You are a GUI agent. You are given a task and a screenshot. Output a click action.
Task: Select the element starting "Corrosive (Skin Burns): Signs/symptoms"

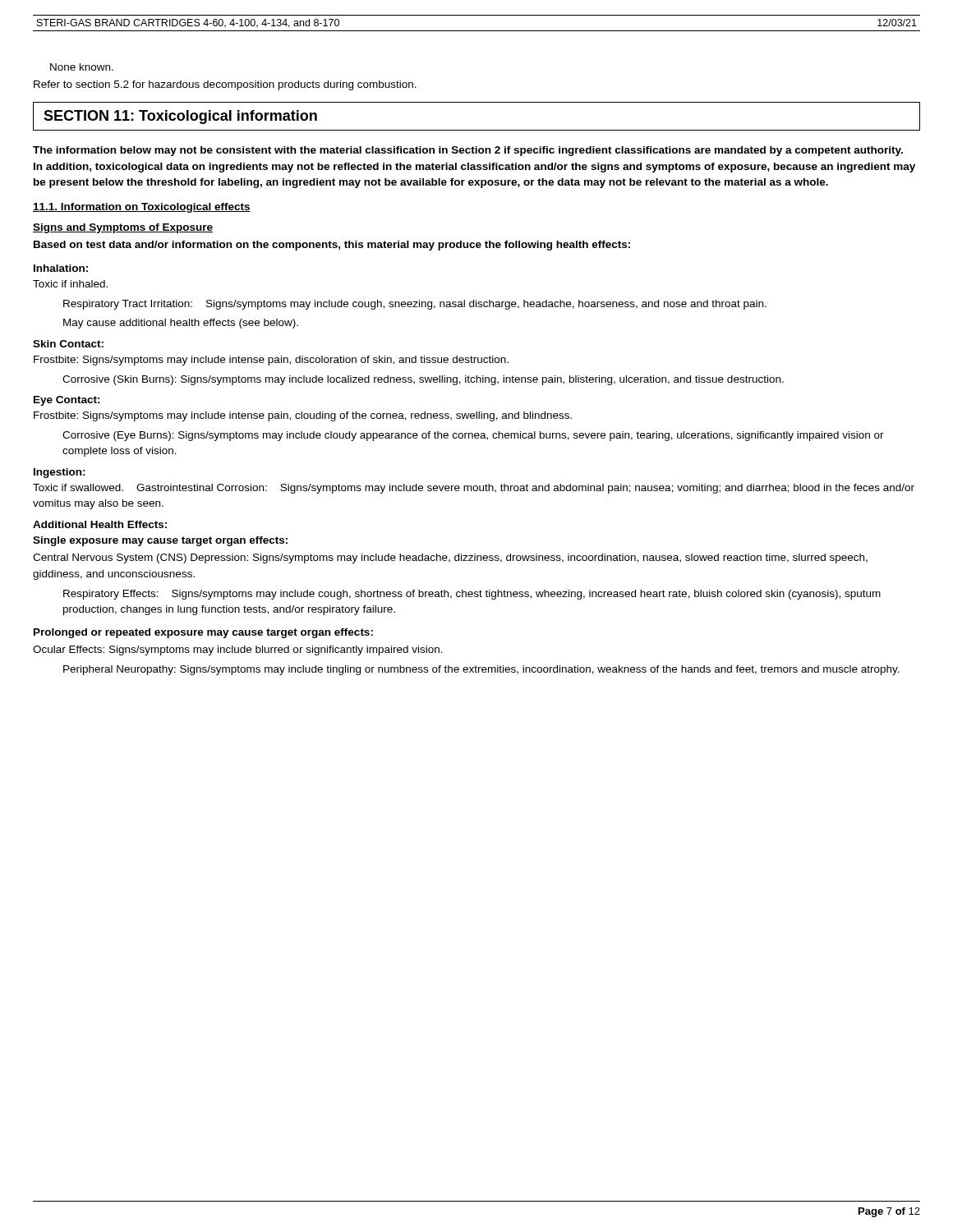(x=423, y=379)
